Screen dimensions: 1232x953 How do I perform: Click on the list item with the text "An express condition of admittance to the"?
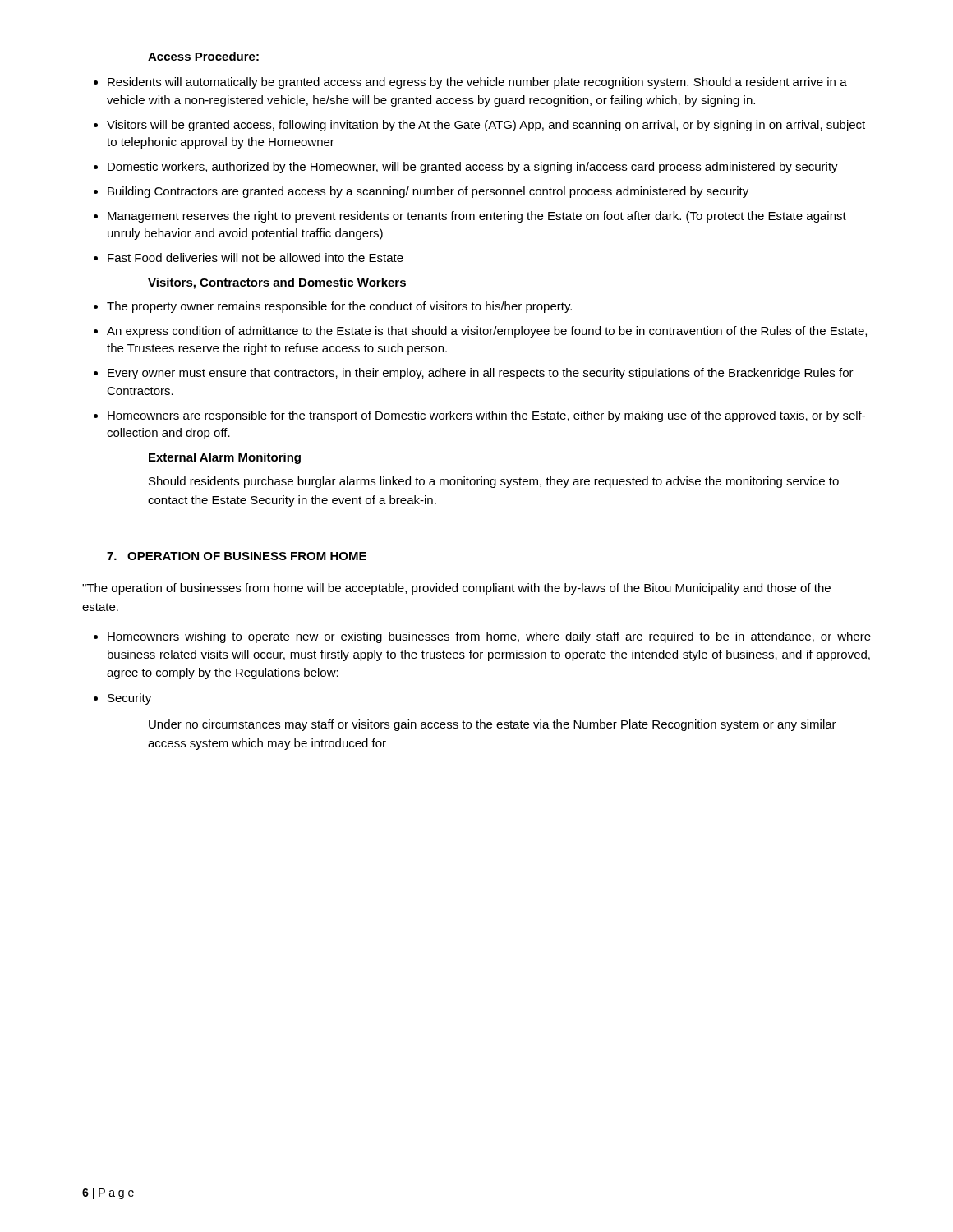click(x=489, y=339)
